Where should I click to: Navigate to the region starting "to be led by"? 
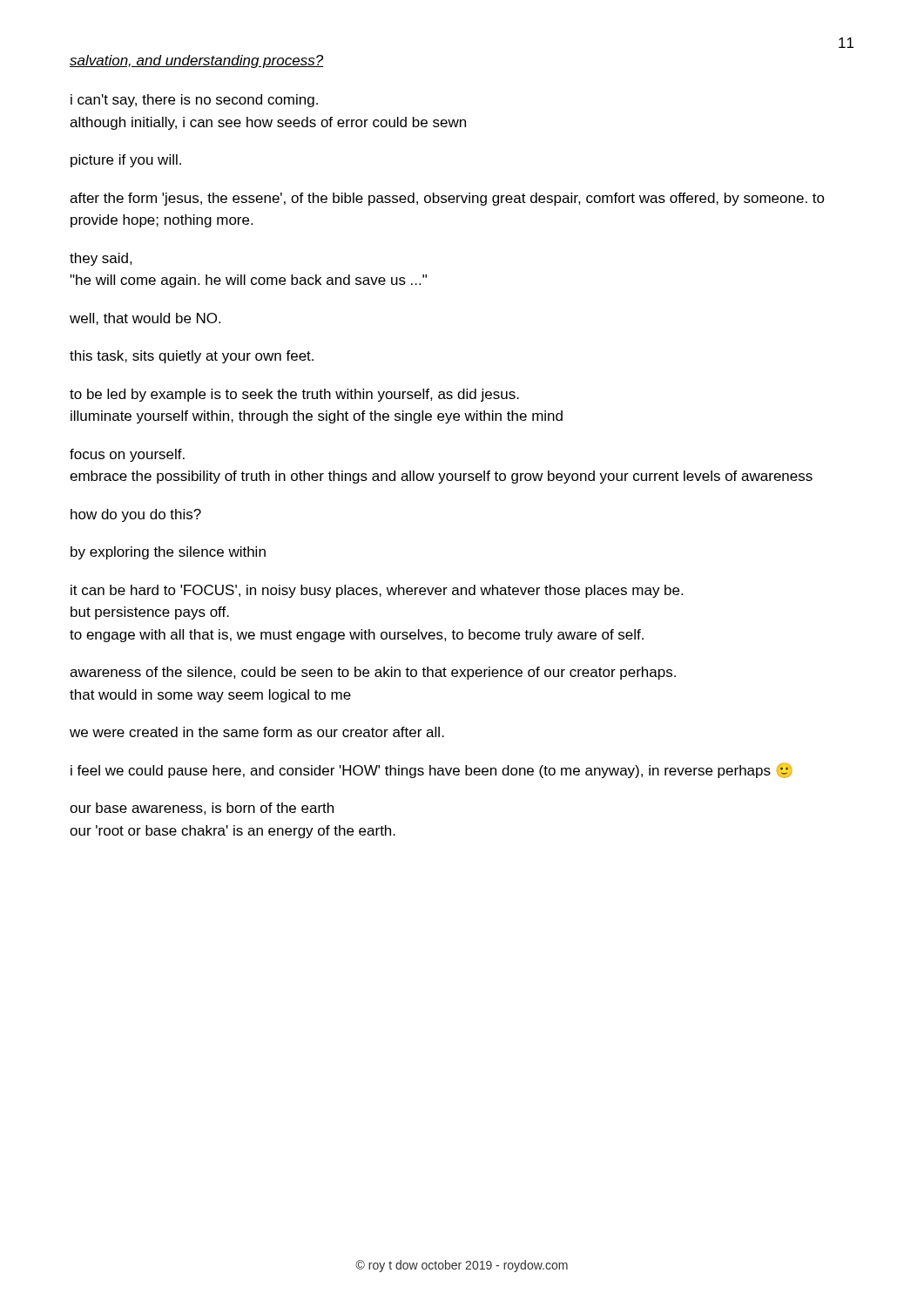317,405
